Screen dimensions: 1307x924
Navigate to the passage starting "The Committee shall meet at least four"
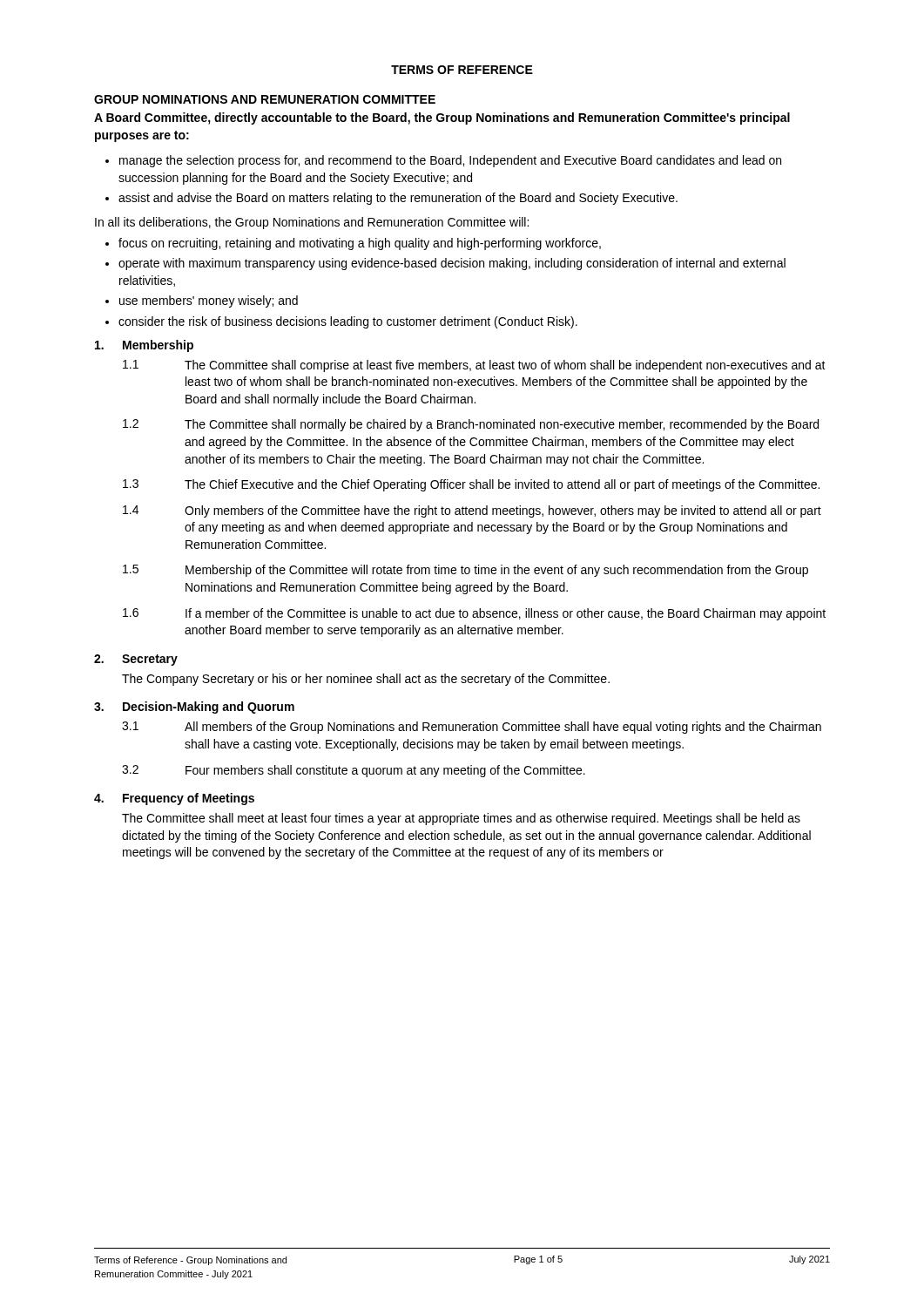click(x=467, y=835)
